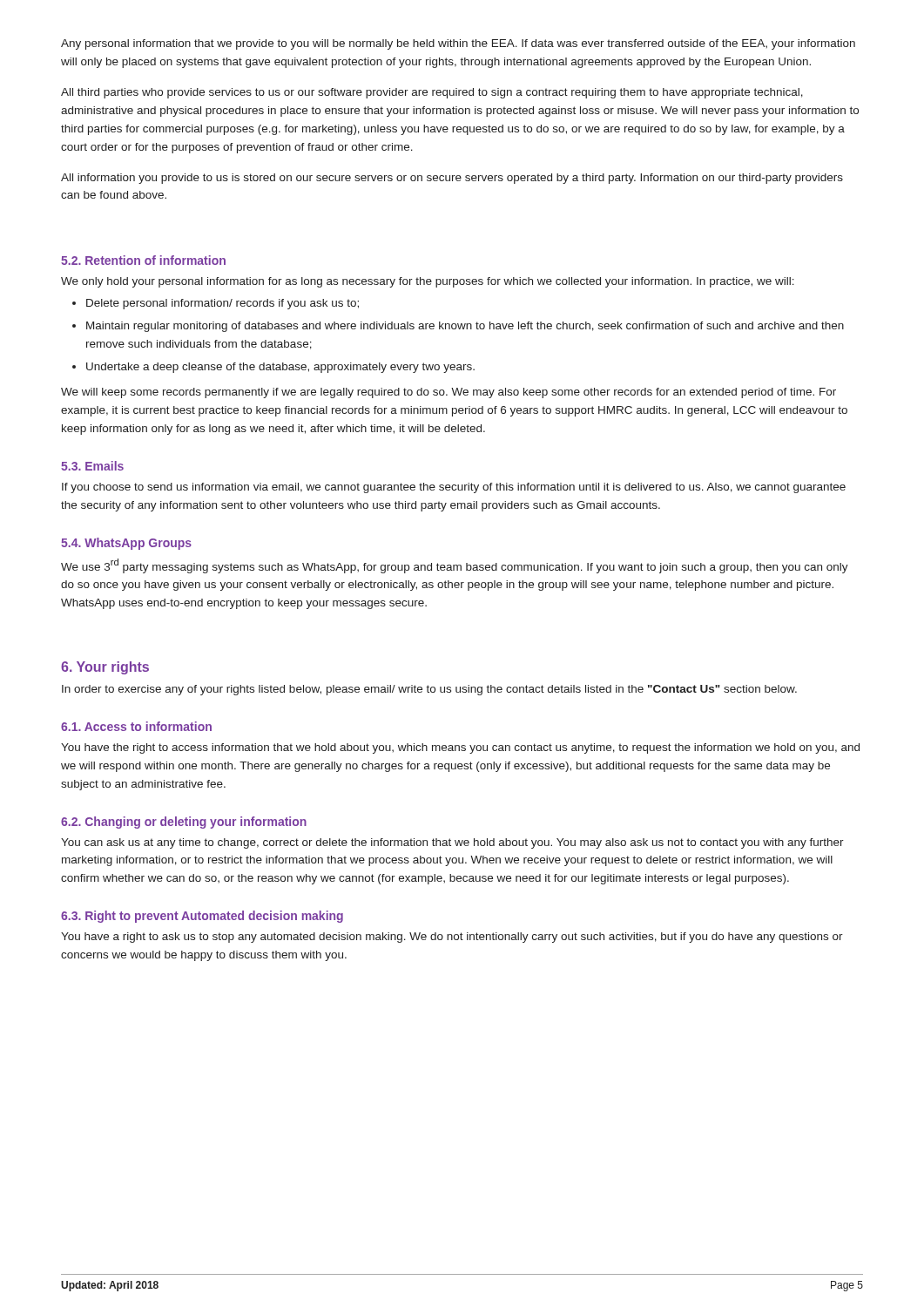Find the text block that says "If you choose to send us"
Viewport: 924px width, 1307px height.
(x=453, y=496)
